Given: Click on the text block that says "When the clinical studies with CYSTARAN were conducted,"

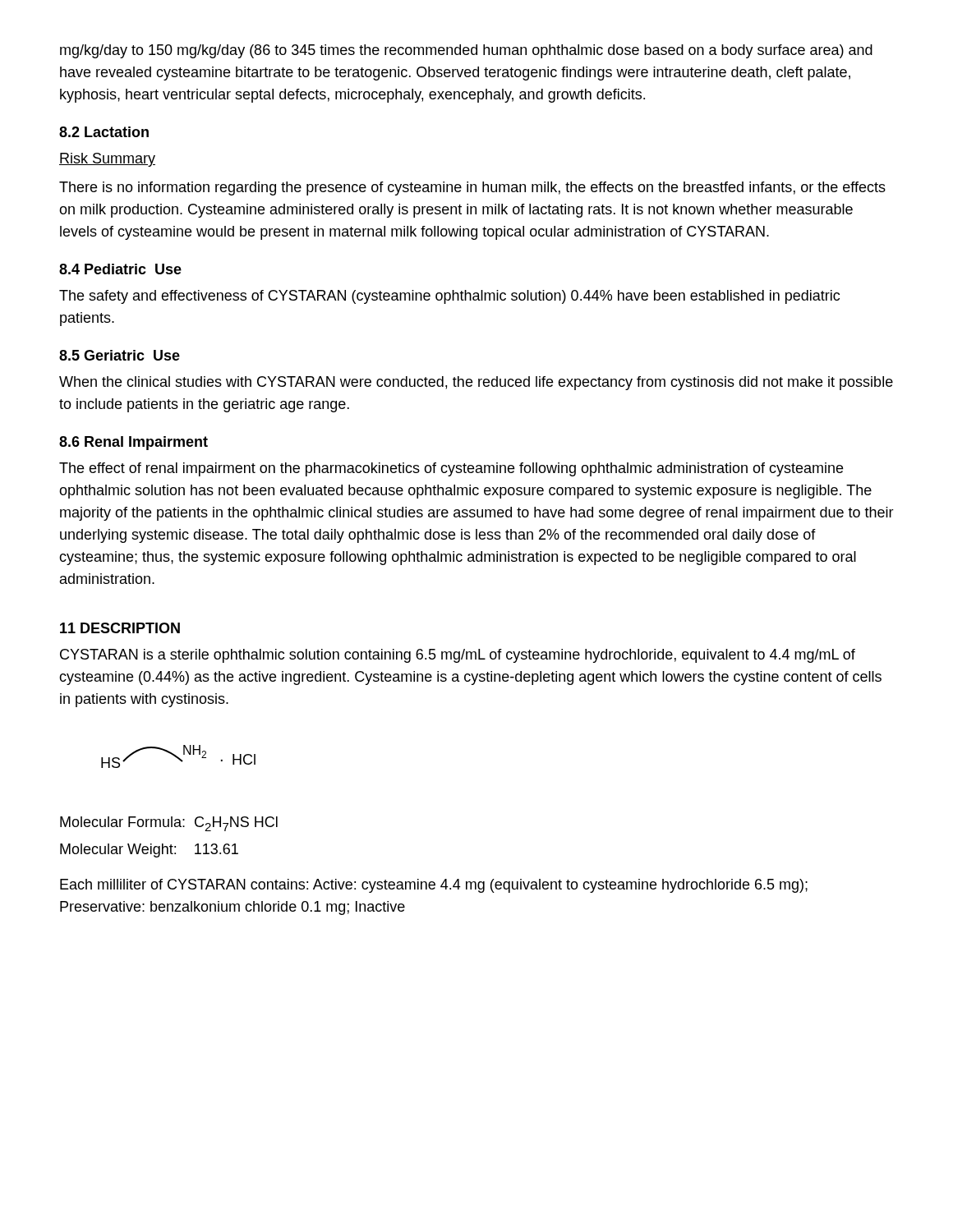Looking at the screenshot, I should point(476,393).
